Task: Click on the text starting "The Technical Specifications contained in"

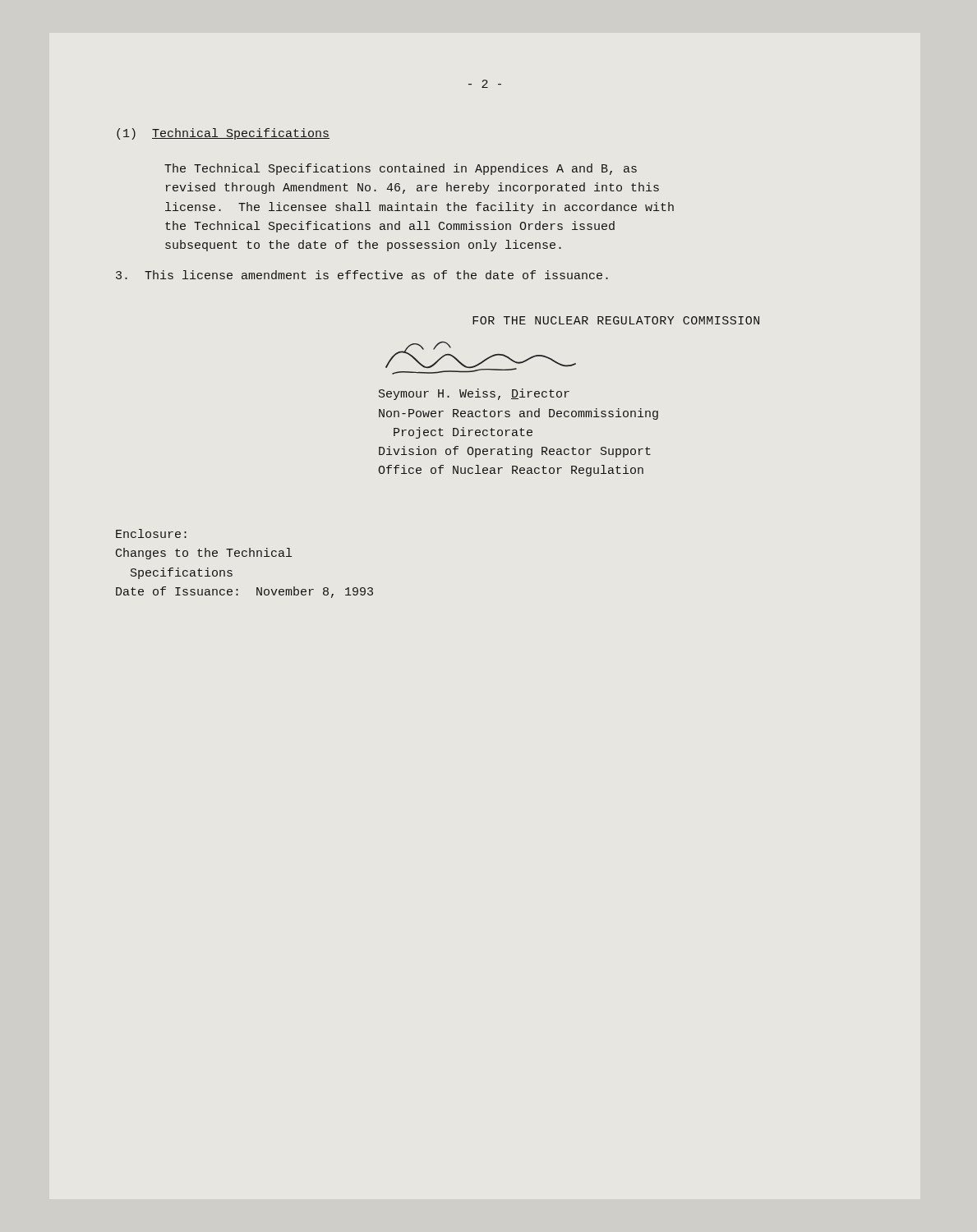Action: (x=420, y=208)
